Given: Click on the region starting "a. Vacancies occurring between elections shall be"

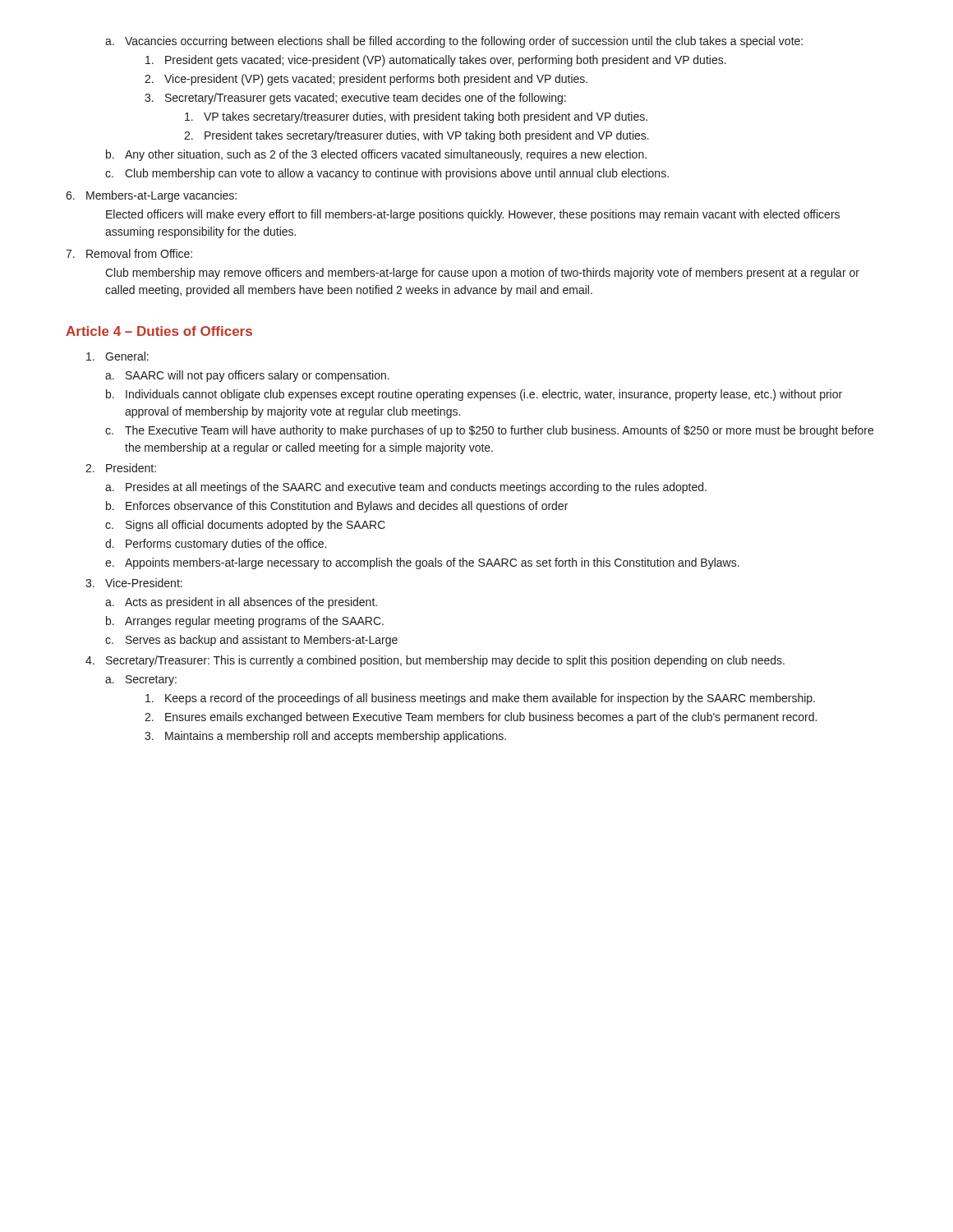Looking at the screenshot, I should (x=496, y=42).
